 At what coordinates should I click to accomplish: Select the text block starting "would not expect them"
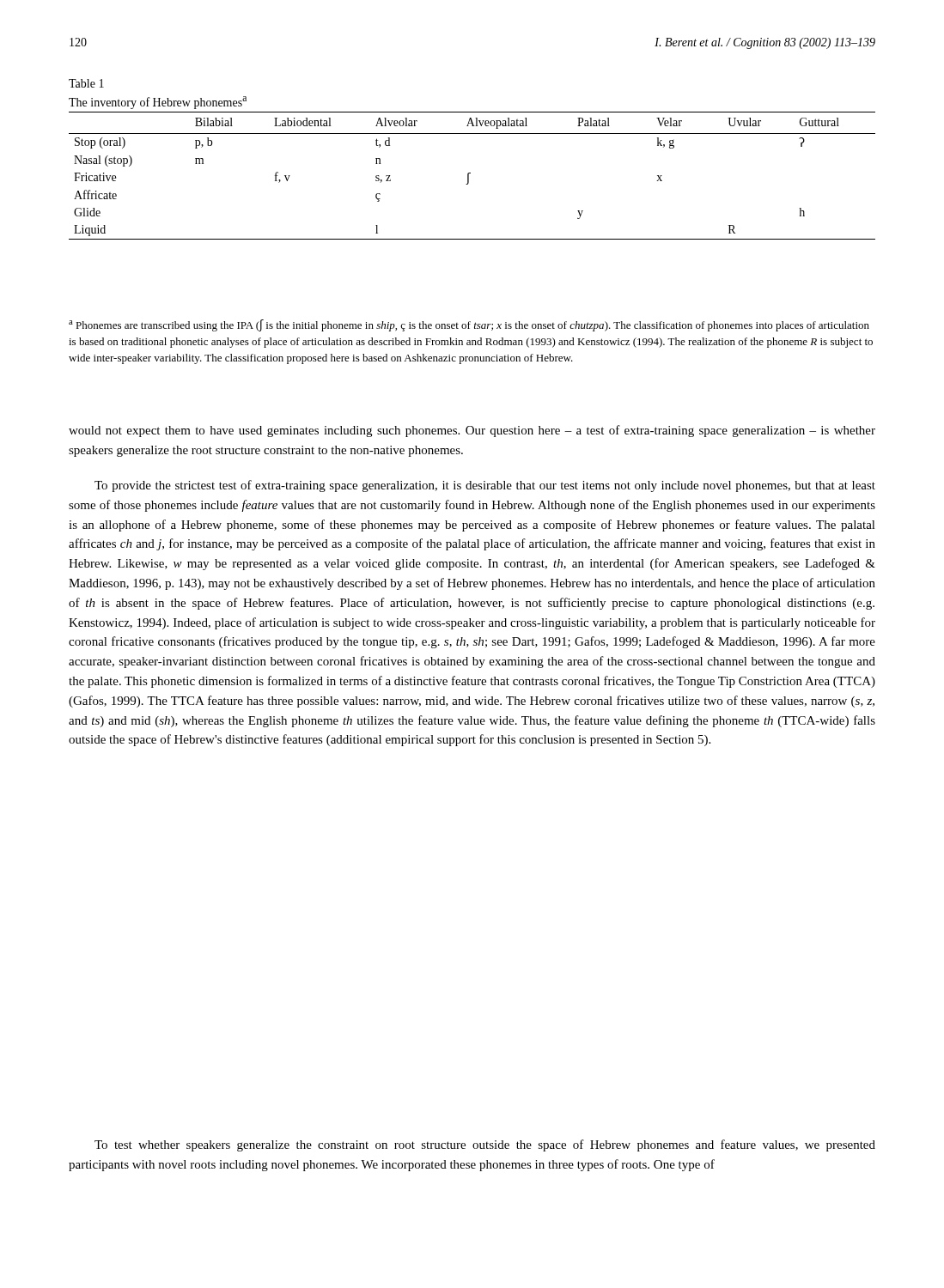point(472,440)
